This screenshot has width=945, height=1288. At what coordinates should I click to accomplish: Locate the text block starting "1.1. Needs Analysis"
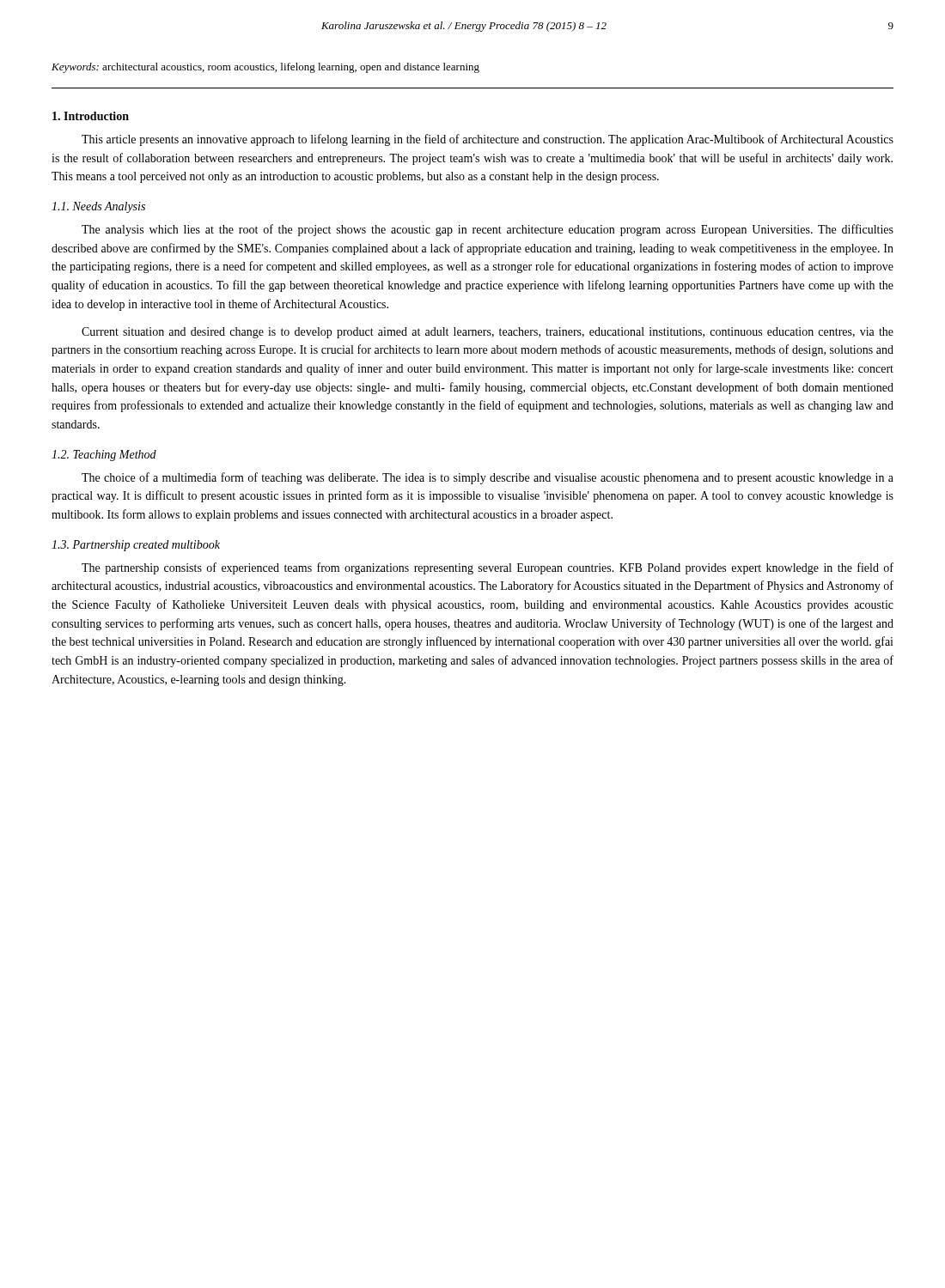[x=99, y=207]
